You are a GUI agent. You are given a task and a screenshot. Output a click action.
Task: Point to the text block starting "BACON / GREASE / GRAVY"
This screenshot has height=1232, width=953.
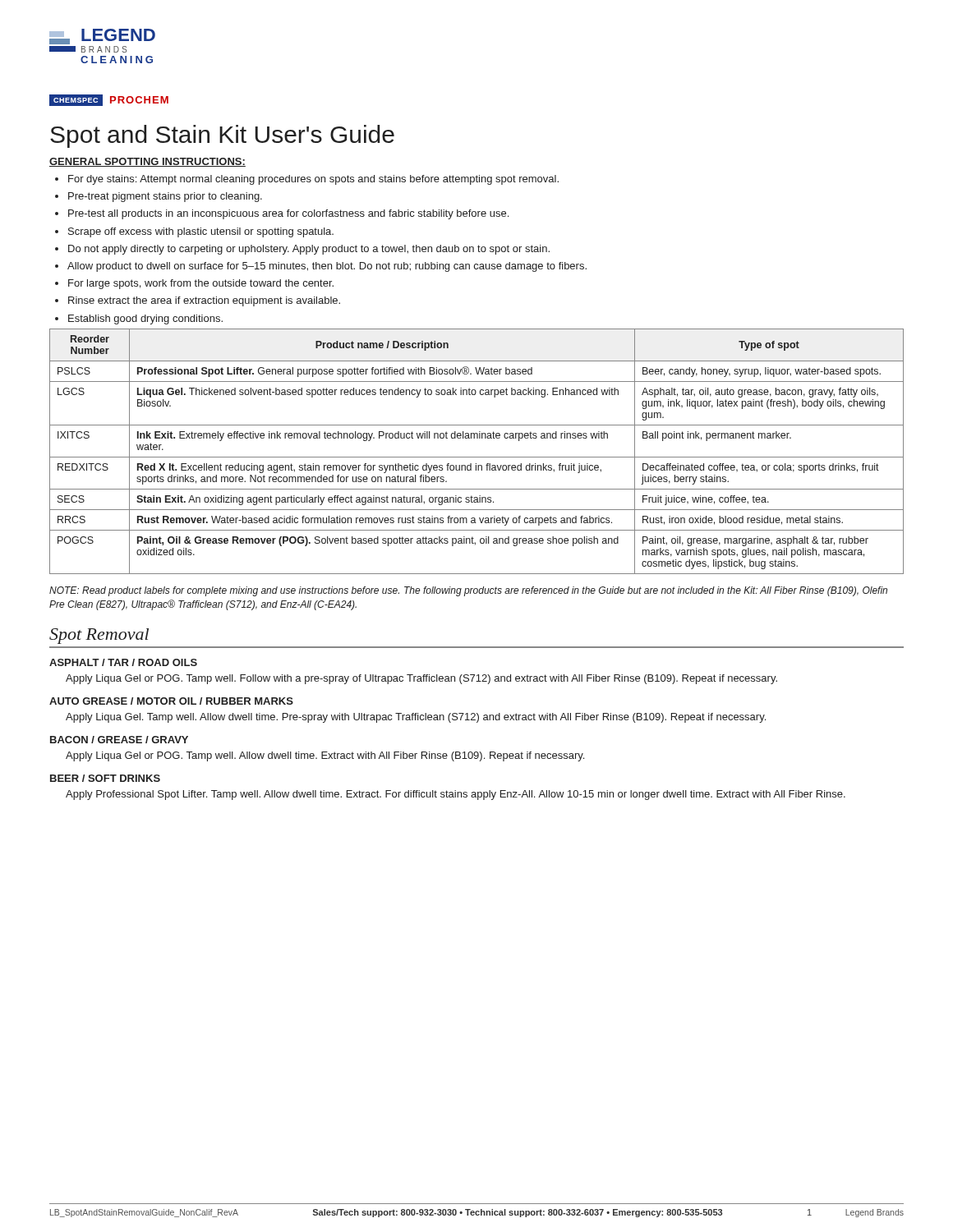pyautogui.click(x=476, y=740)
